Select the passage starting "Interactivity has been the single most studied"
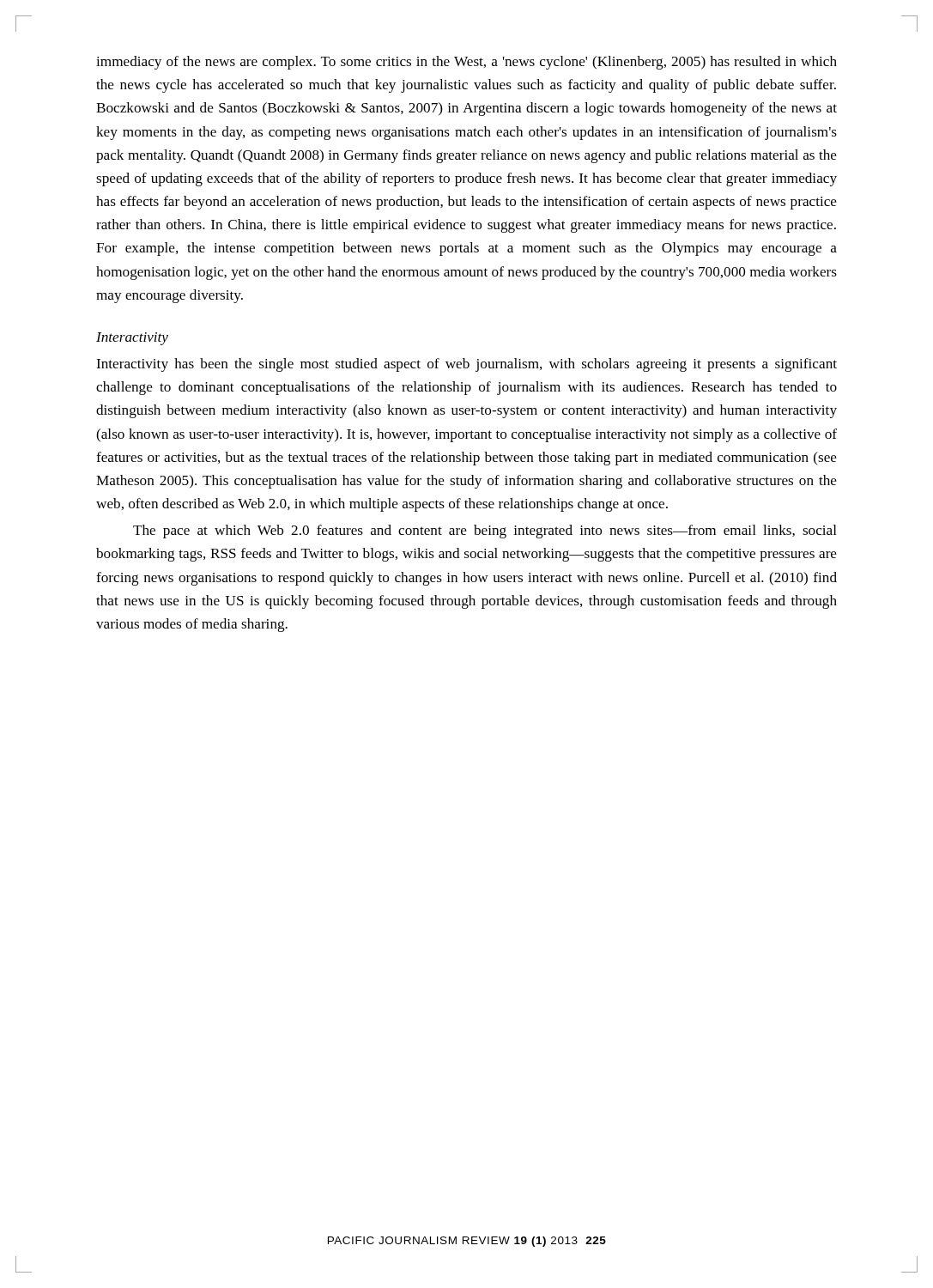 click(466, 434)
